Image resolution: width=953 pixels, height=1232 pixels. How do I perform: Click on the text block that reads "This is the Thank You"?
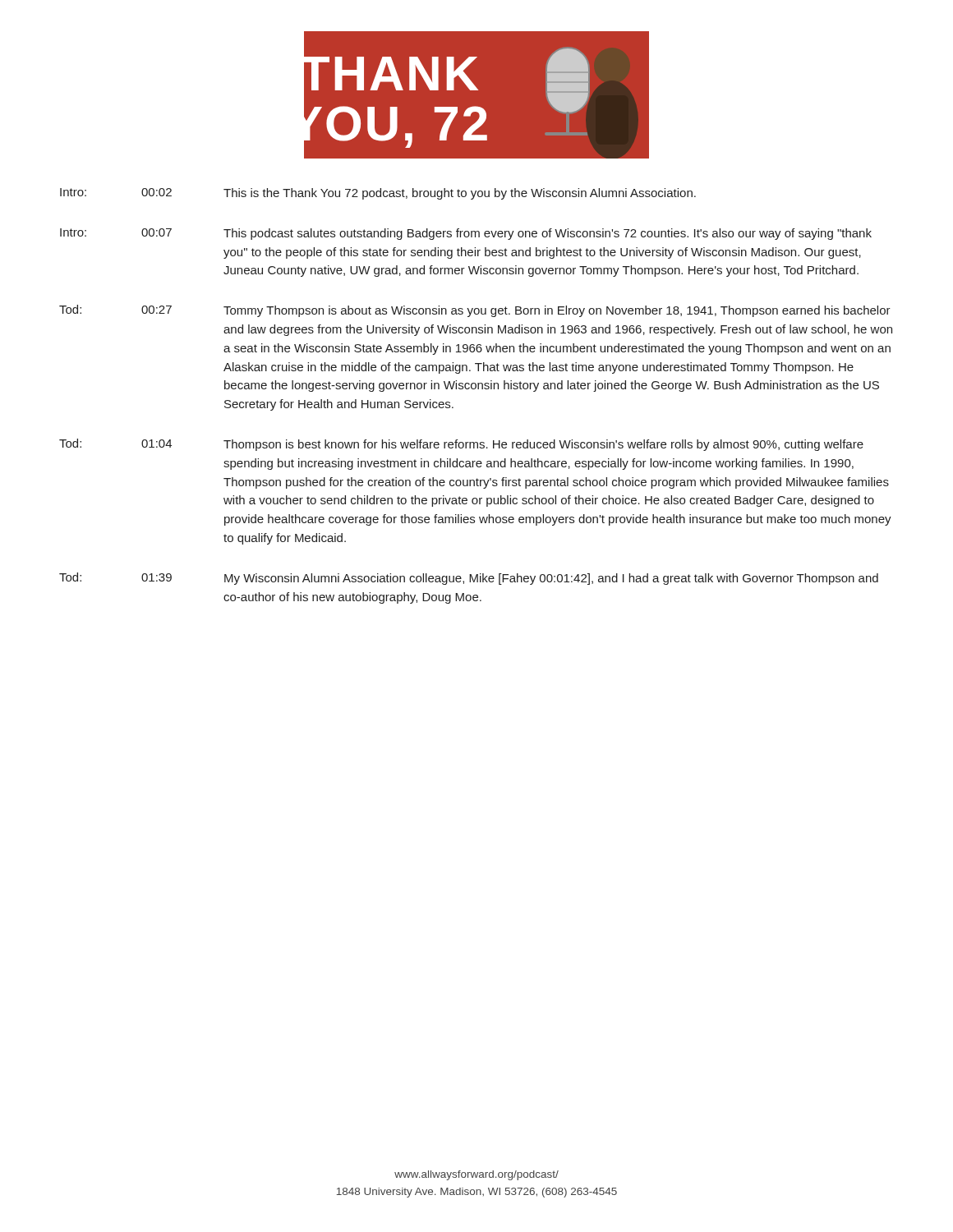(460, 193)
